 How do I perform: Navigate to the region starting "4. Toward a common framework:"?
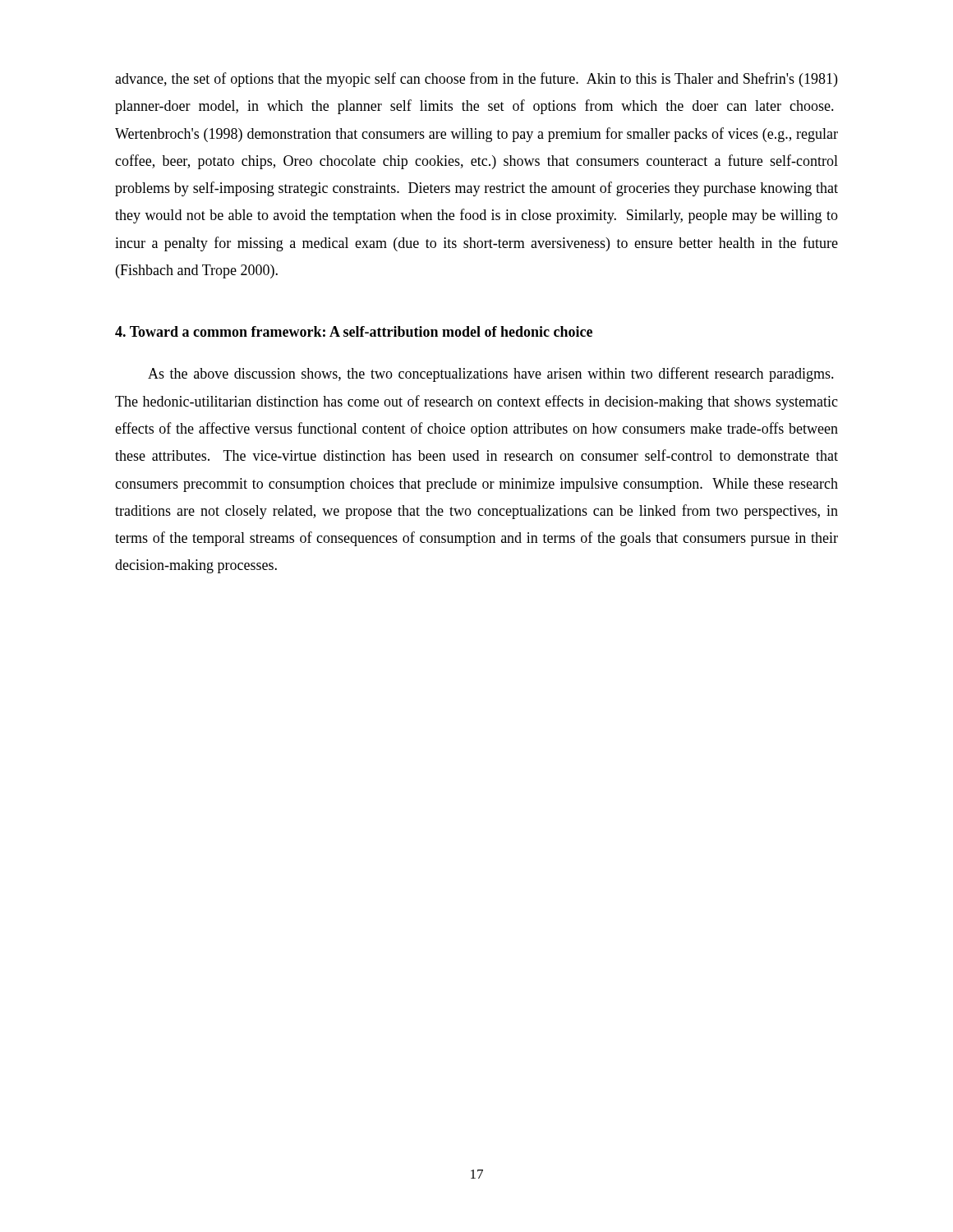coord(354,332)
